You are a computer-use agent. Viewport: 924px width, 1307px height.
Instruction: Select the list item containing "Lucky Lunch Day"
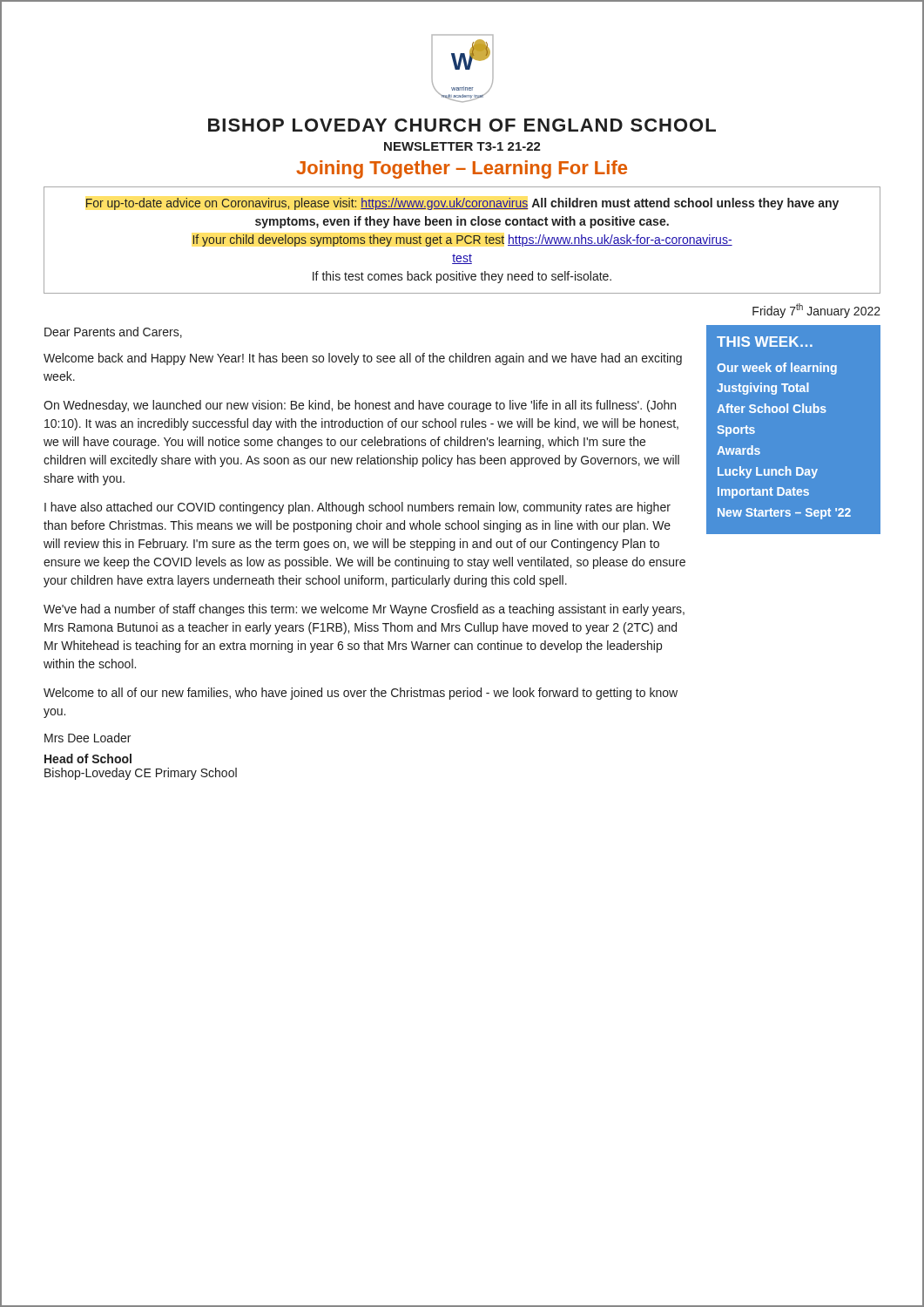click(767, 471)
